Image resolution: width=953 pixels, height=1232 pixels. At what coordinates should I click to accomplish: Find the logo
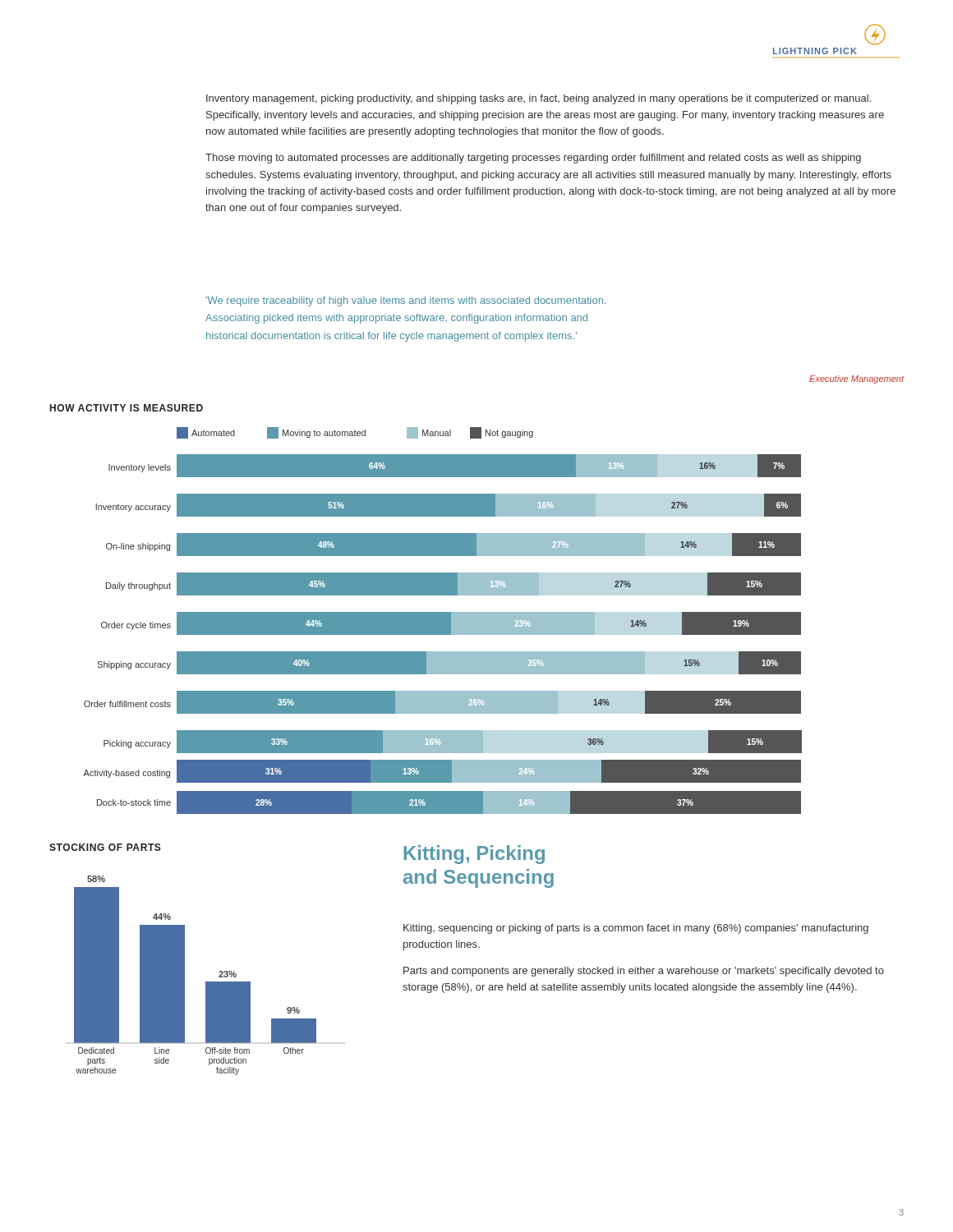tap(838, 46)
